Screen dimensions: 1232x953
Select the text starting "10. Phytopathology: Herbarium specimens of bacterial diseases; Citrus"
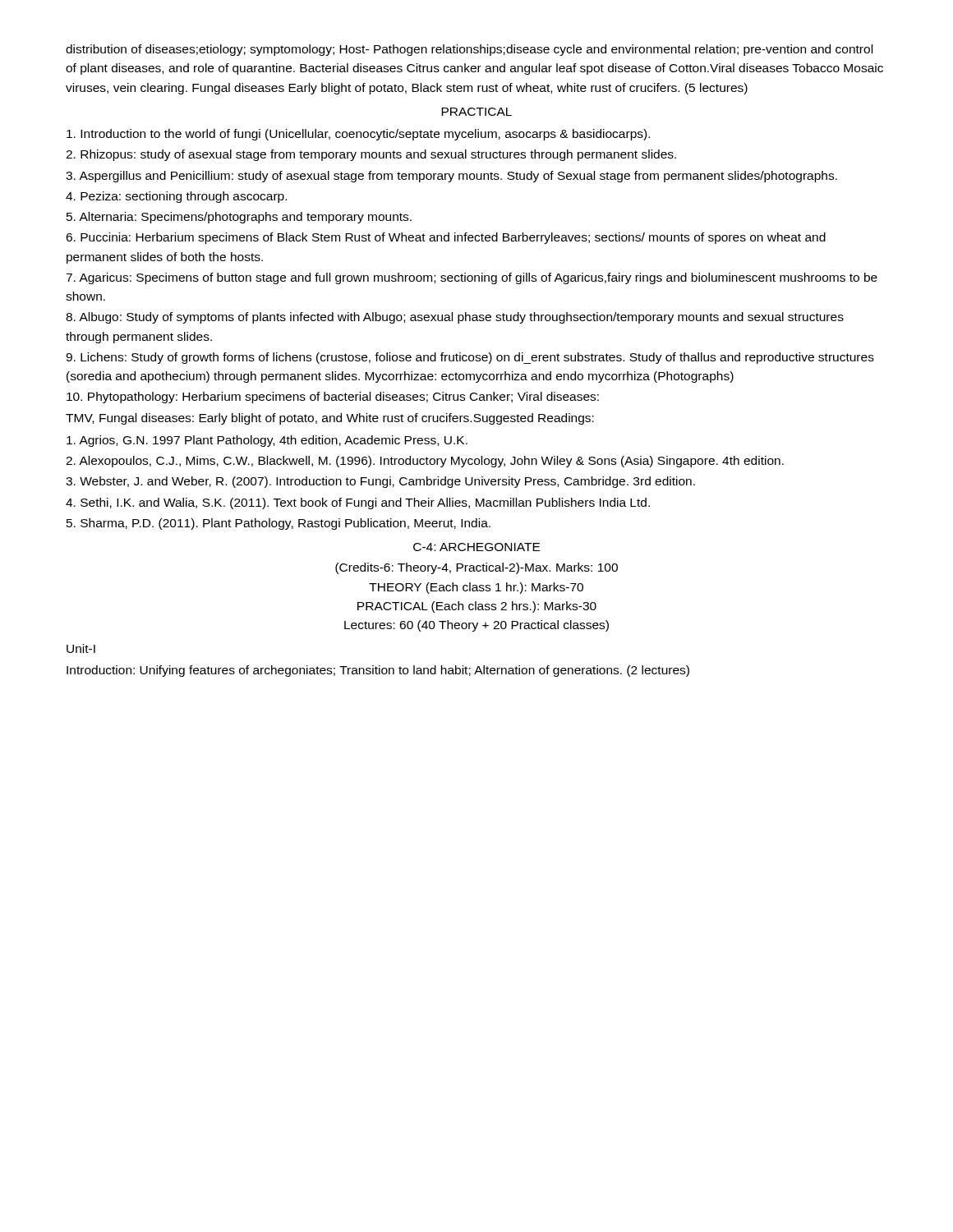click(333, 397)
